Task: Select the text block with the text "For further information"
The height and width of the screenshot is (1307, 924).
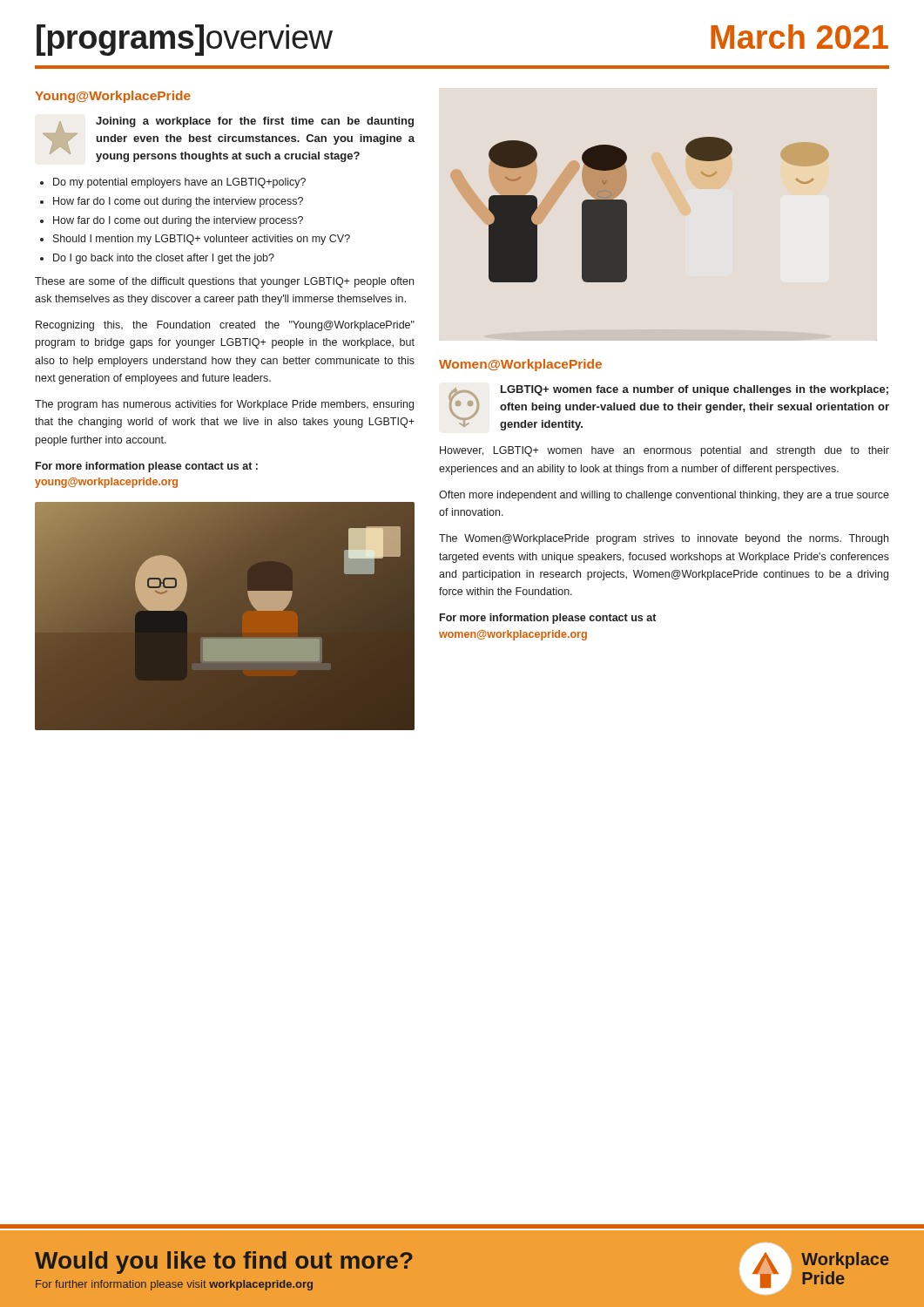Action: point(174,1284)
